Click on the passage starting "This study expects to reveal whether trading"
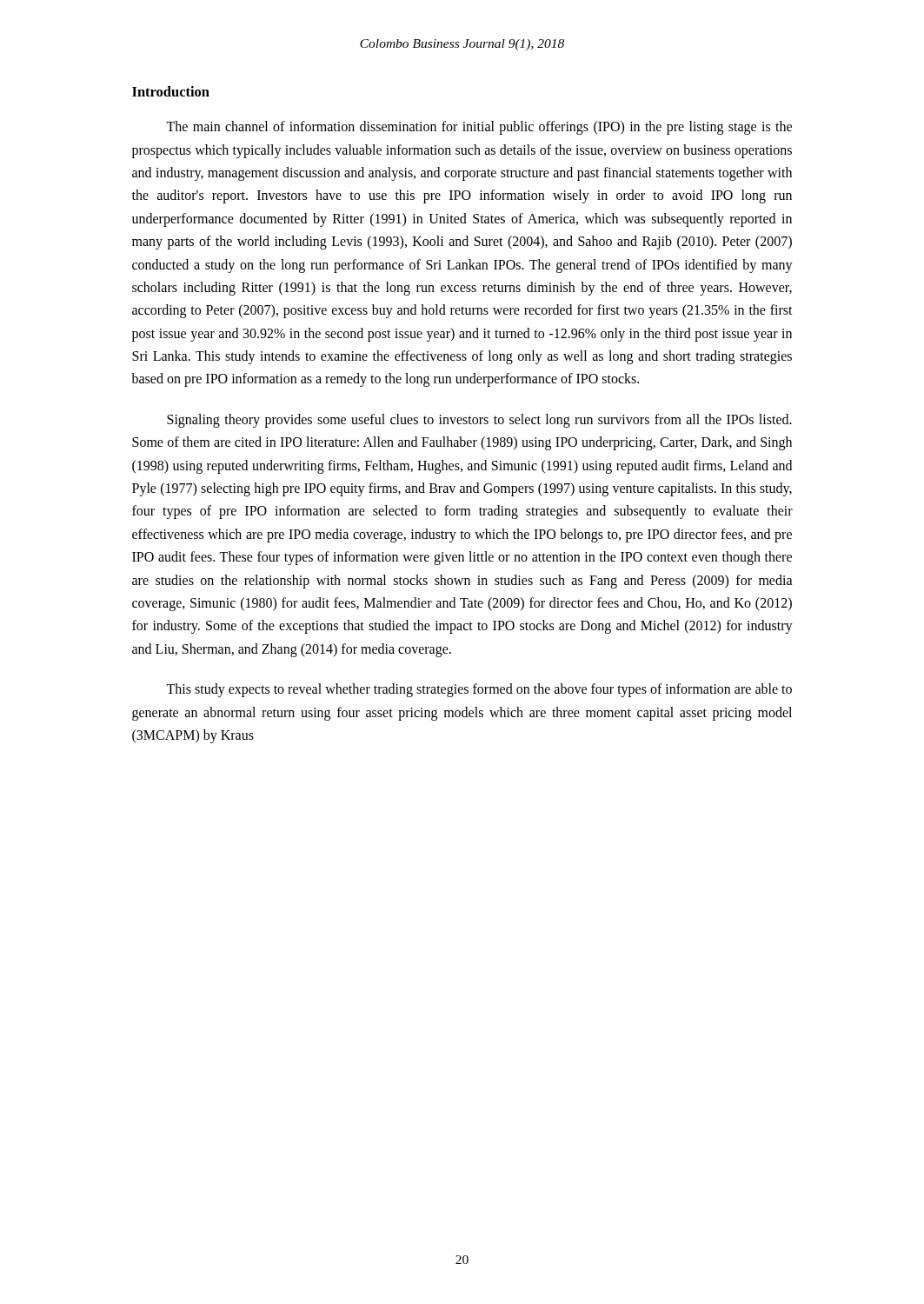 (x=462, y=712)
